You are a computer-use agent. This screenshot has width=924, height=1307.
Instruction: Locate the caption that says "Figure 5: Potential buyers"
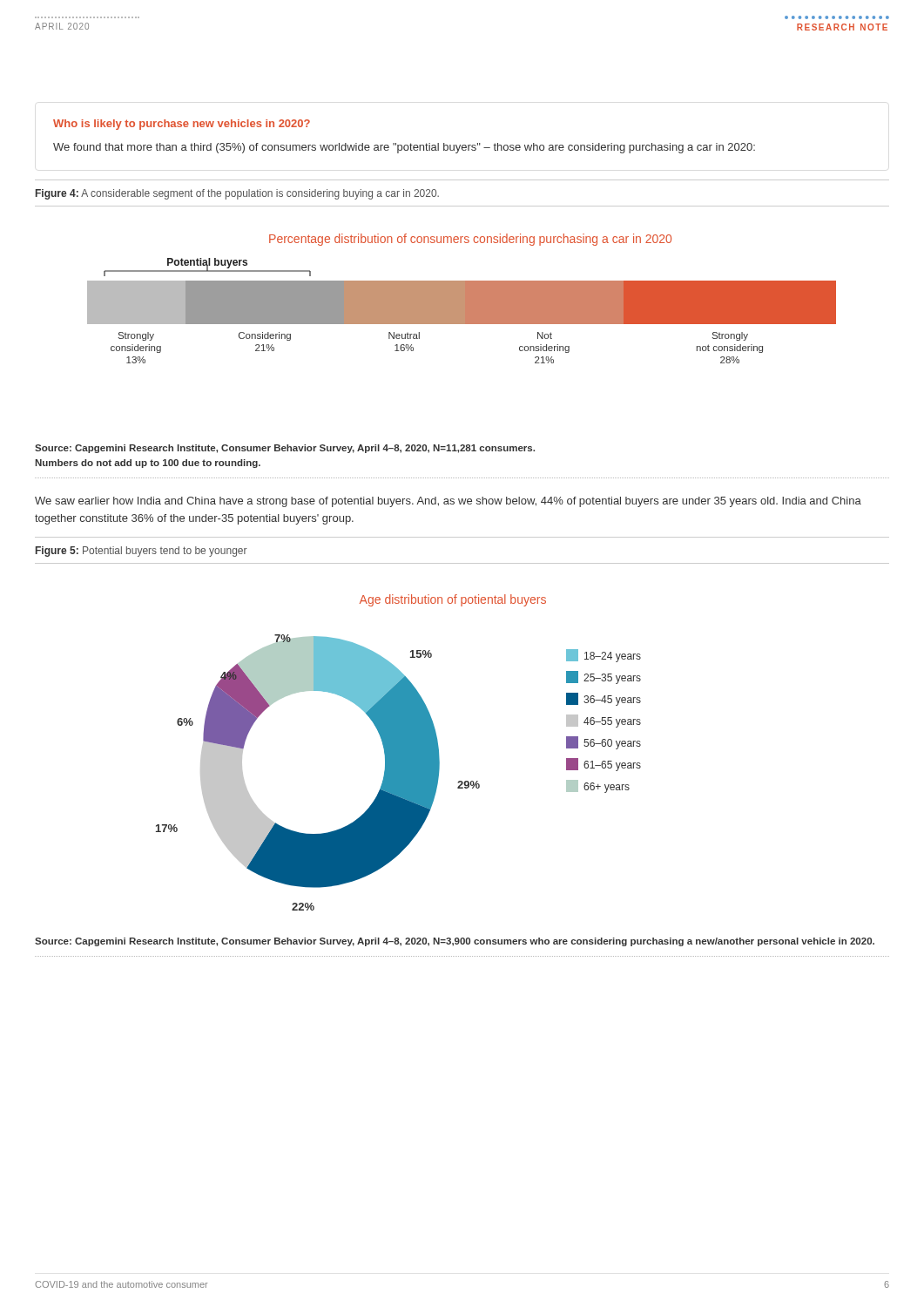point(141,551)
